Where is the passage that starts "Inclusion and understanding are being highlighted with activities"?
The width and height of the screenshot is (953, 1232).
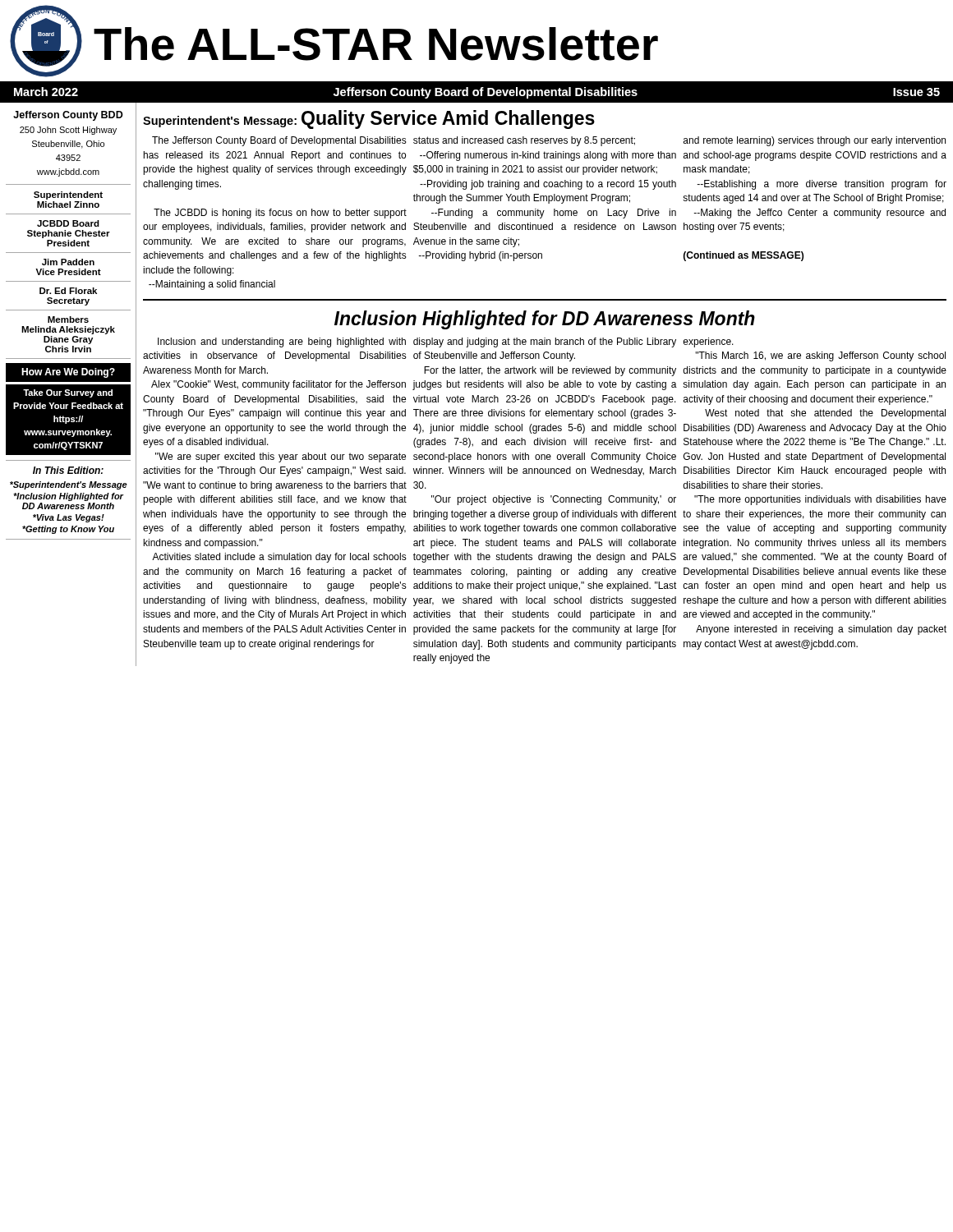(x=545, y=500)
